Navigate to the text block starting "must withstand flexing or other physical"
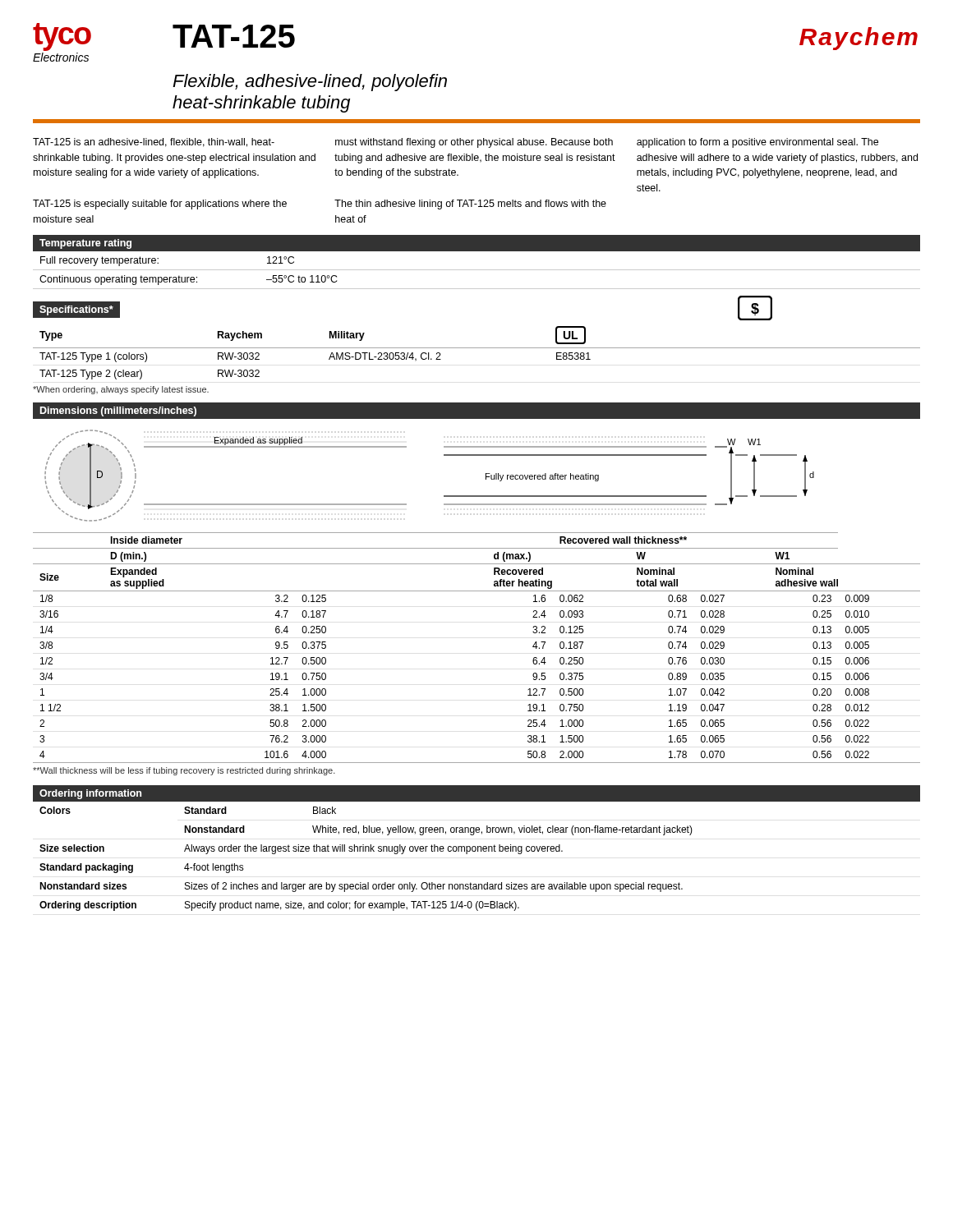 [474, 143]
